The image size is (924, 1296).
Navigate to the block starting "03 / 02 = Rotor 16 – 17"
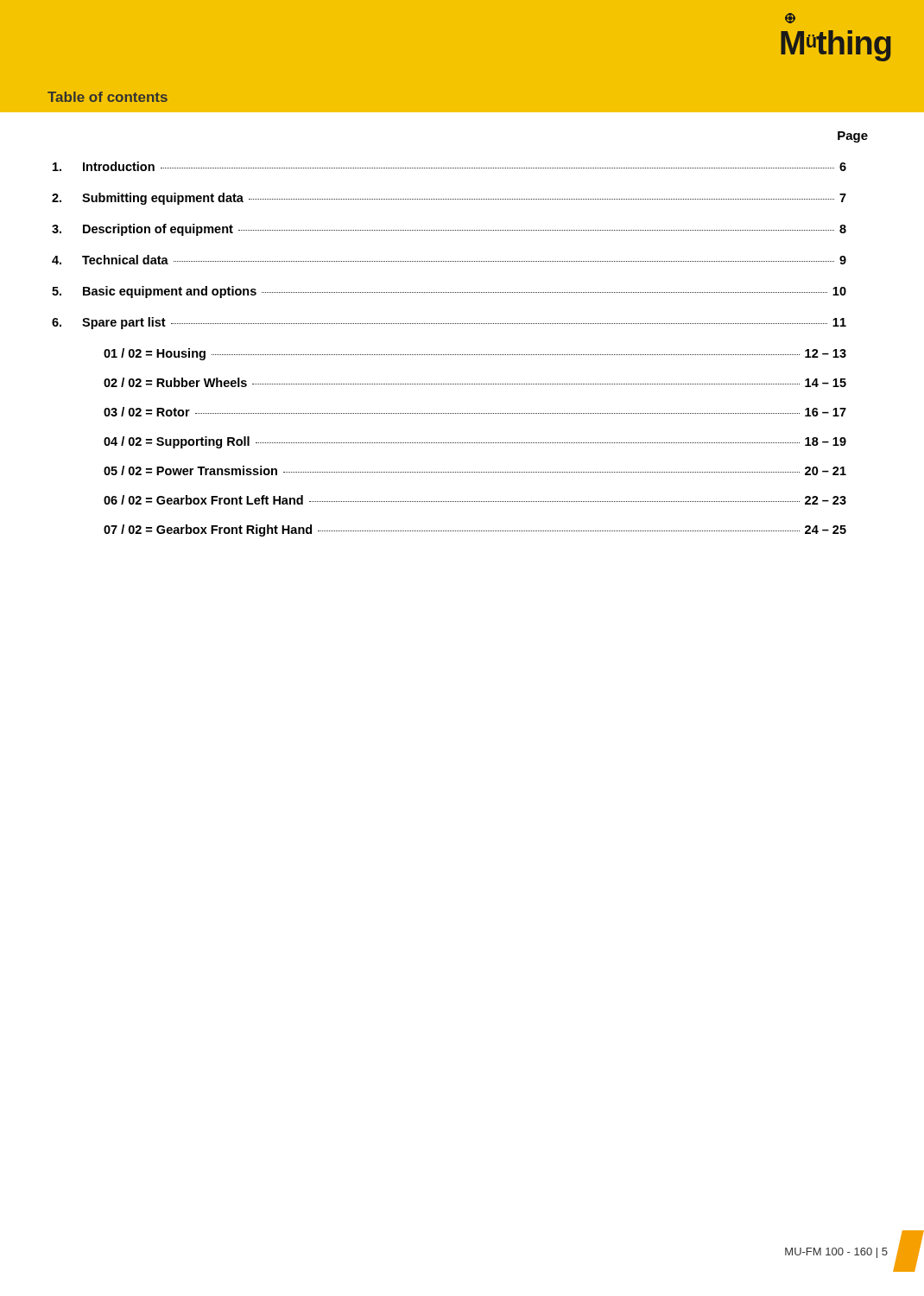click(475, 412)
